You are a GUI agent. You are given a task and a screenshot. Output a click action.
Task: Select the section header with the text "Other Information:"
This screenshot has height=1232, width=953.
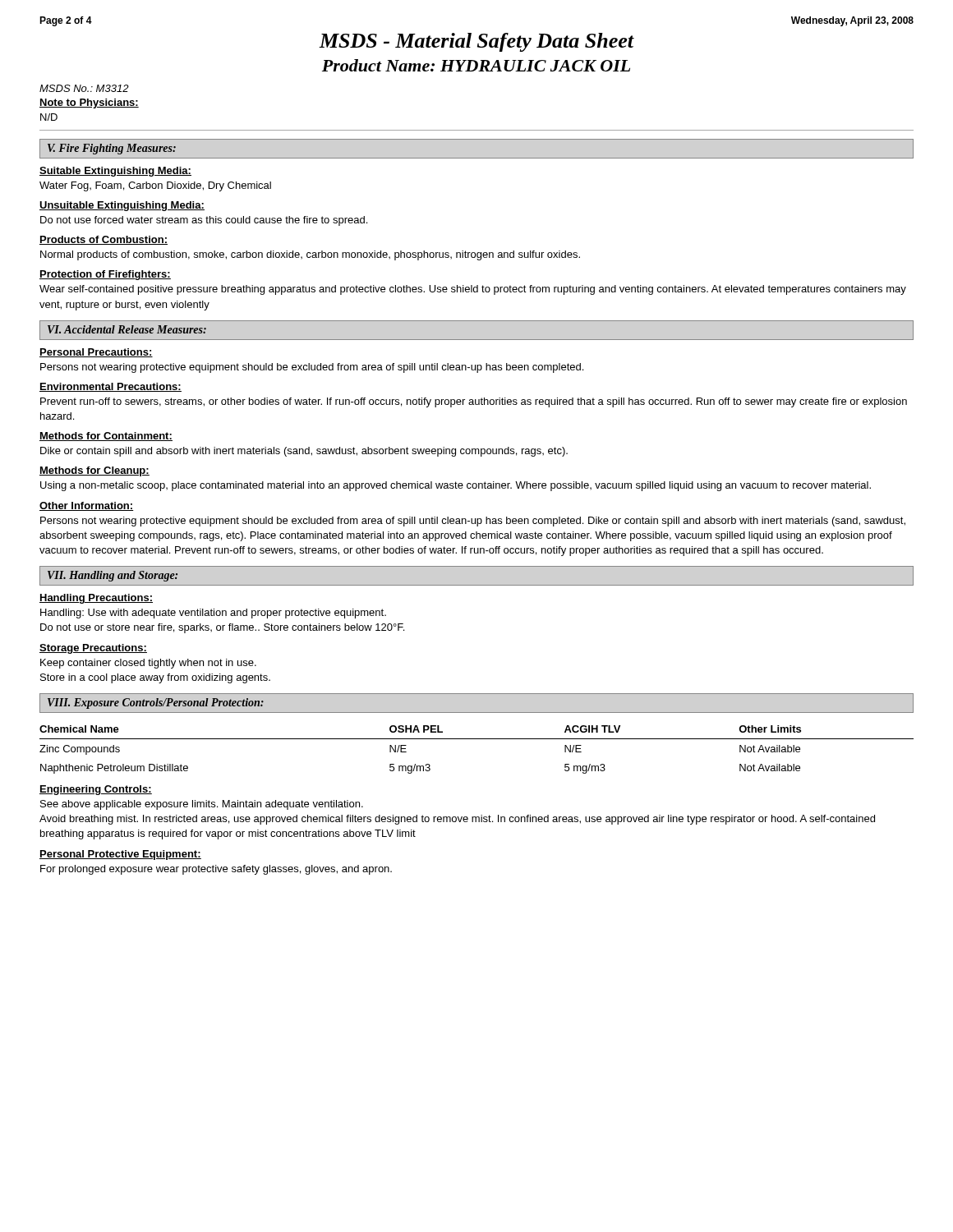coord(86,505)
